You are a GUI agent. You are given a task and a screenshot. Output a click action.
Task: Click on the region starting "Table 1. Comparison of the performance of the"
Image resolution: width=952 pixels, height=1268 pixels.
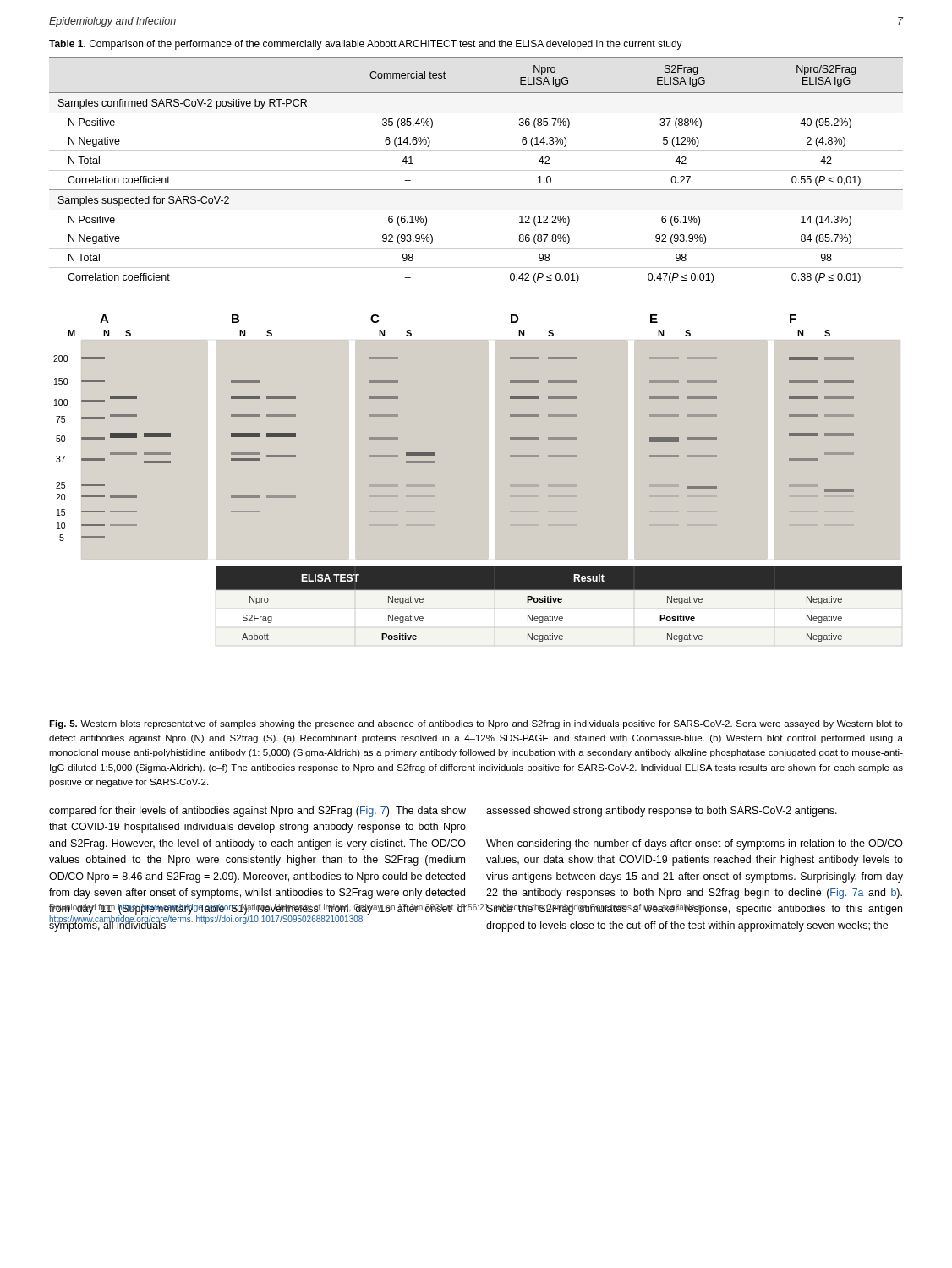[365, 44]
